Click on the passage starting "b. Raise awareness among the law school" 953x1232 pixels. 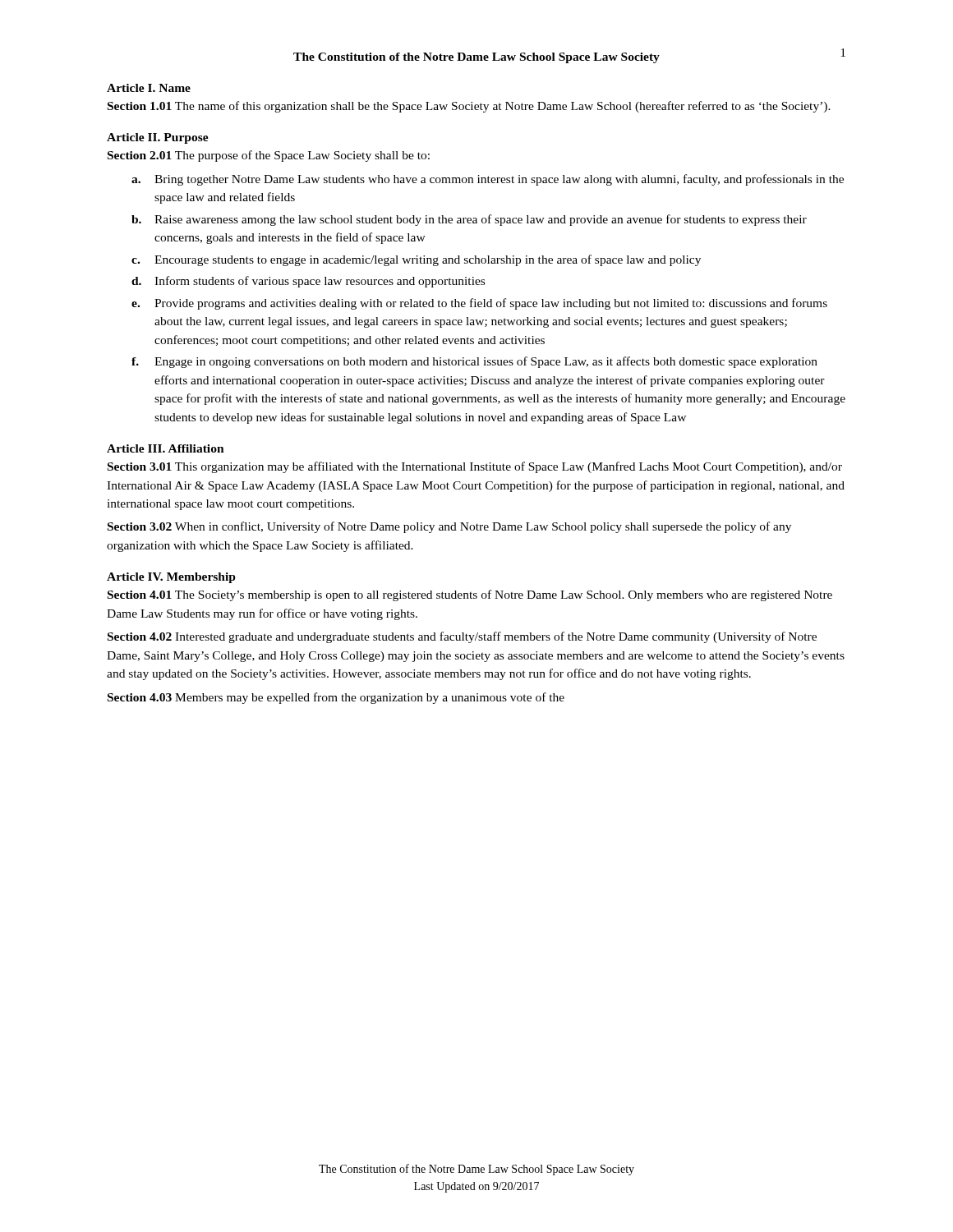point(489,229)
